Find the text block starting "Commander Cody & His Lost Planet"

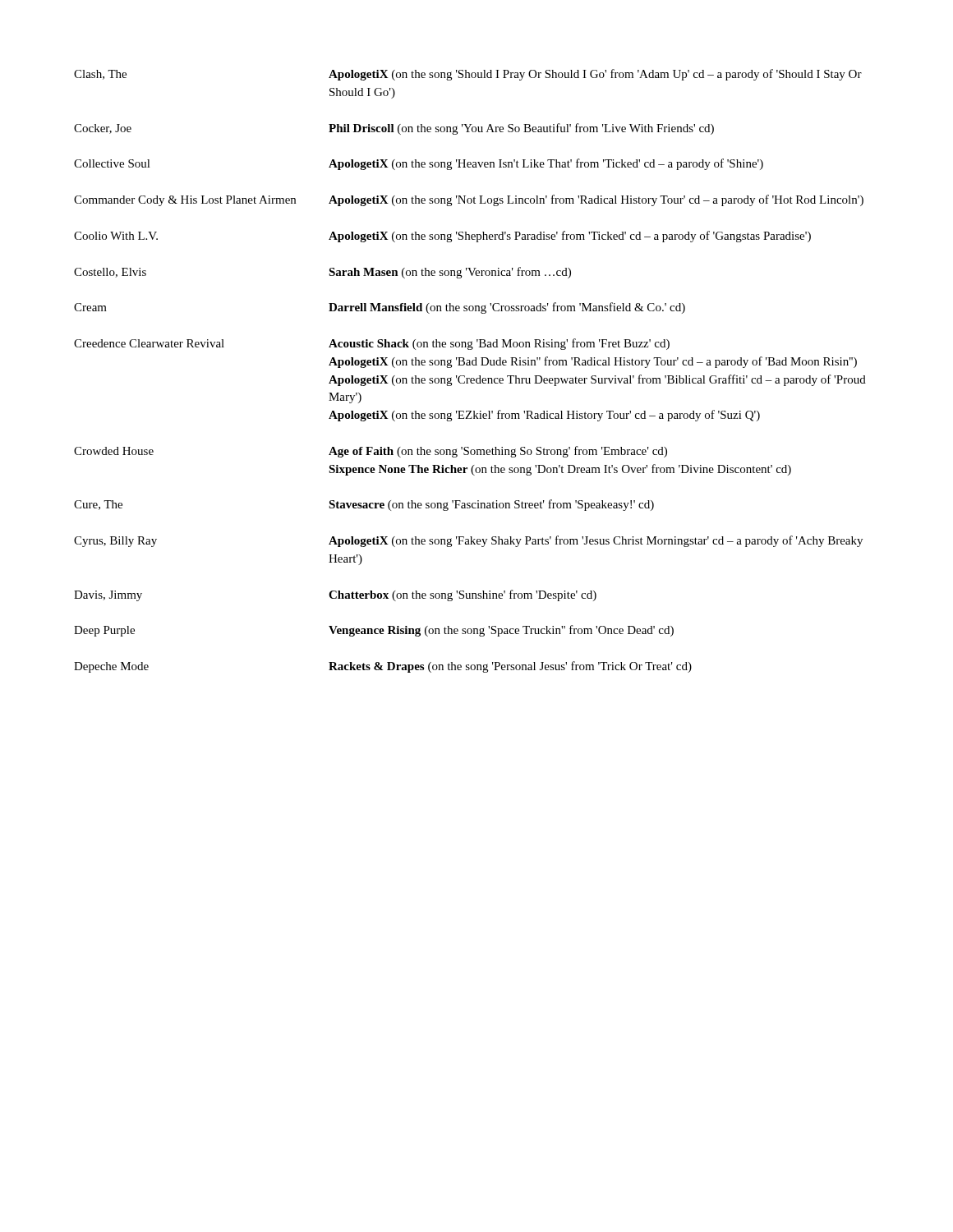(x=476, y=200)
